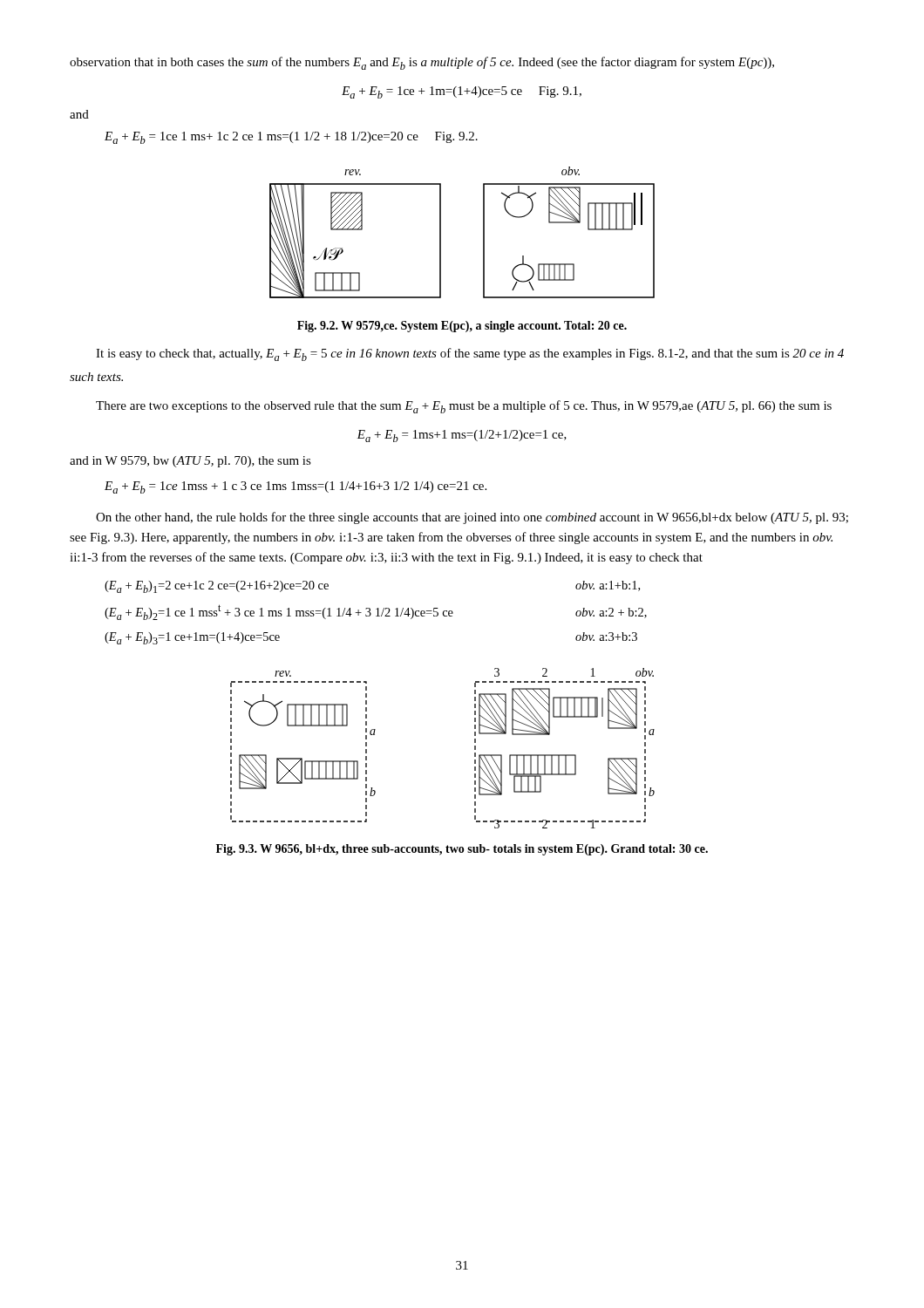The width and height of the screenshot is (924, 1308).
Task: Point to the caption beginning "Fig. 9.3. W 9656, bl+dx, three sub-accounts,"
Action: tap(462, 849)
